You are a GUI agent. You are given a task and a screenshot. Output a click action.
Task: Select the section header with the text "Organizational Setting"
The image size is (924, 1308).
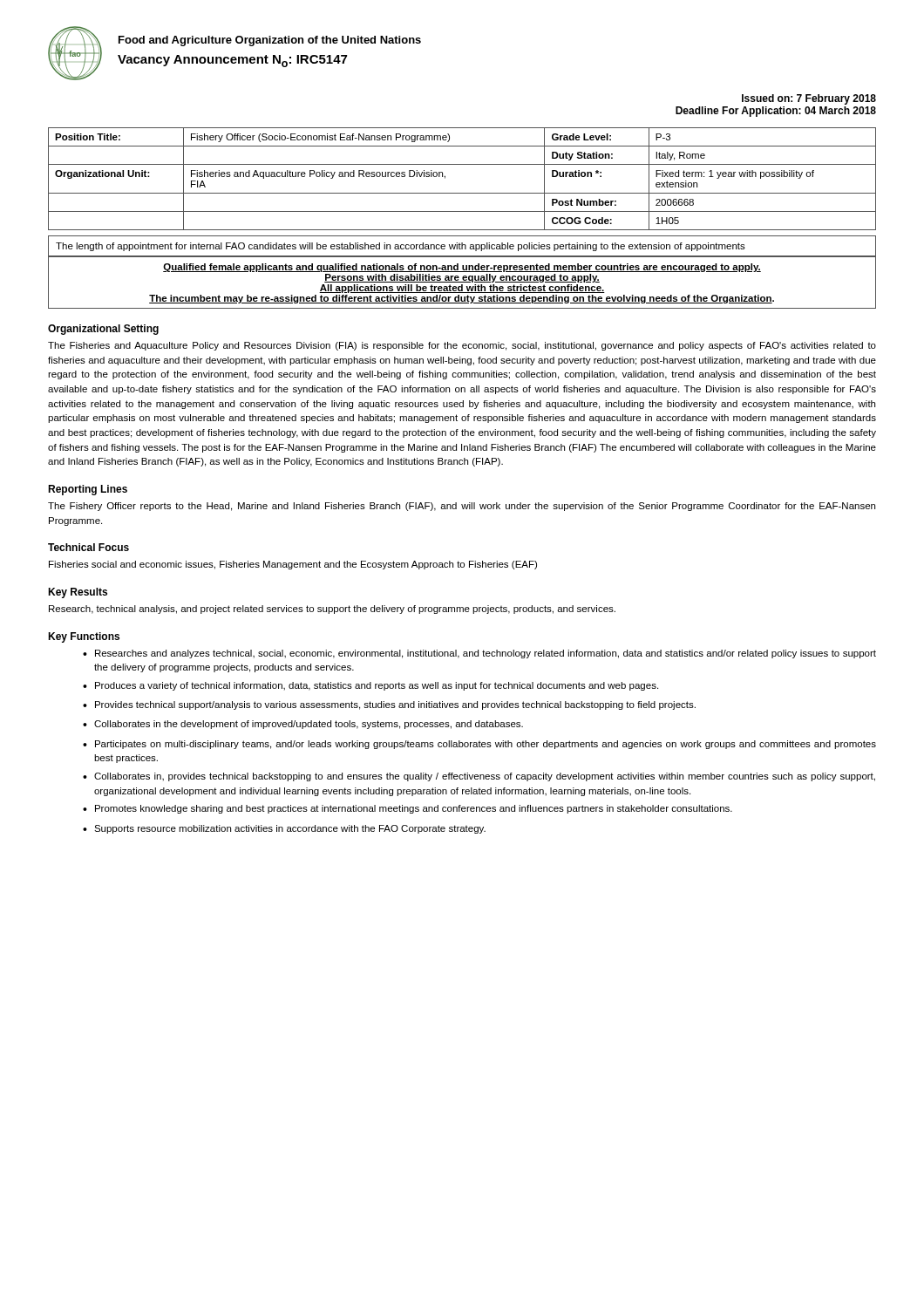click(x=103, y=329)
